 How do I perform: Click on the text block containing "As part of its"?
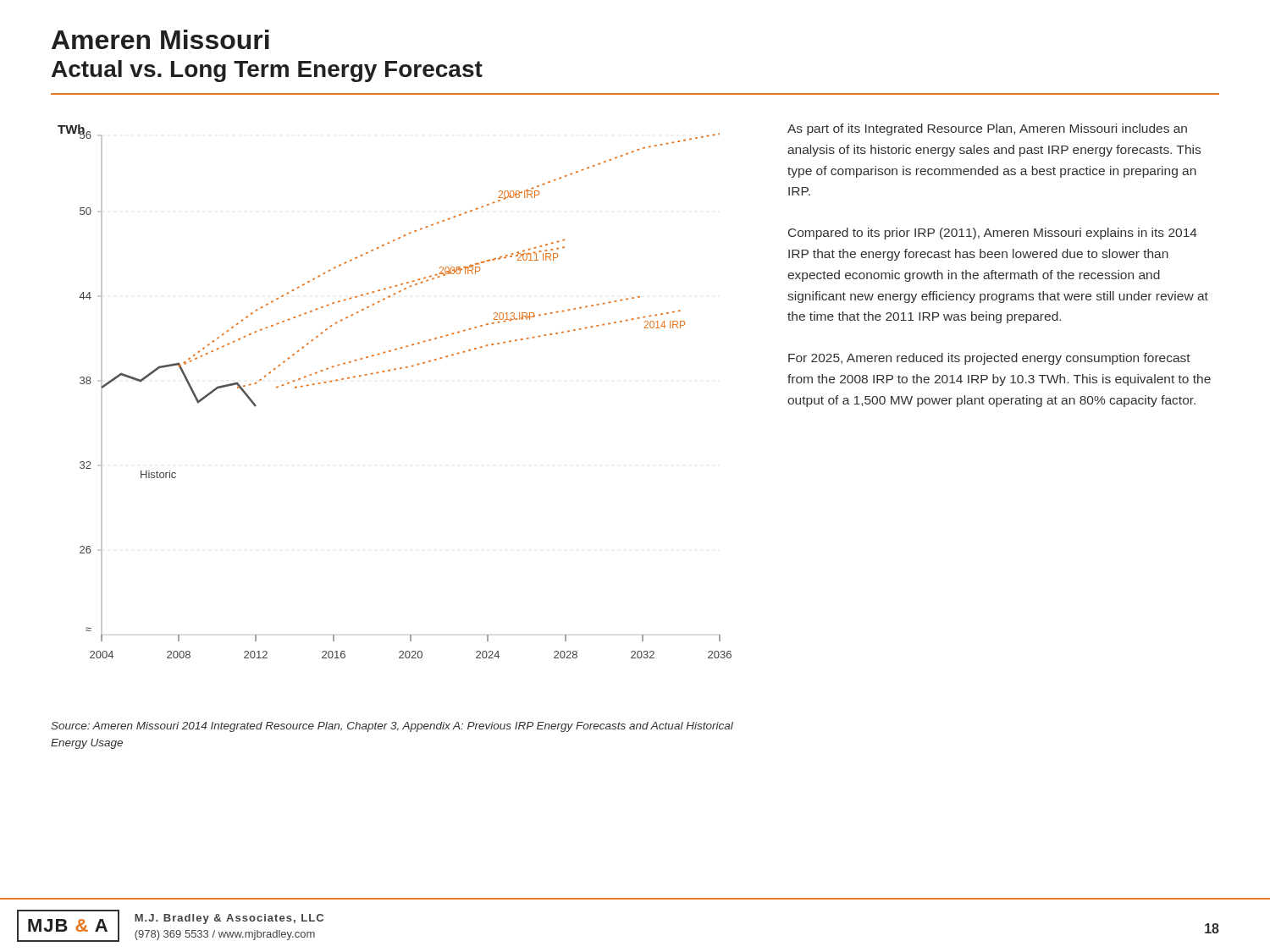(x=1003, y=265)
